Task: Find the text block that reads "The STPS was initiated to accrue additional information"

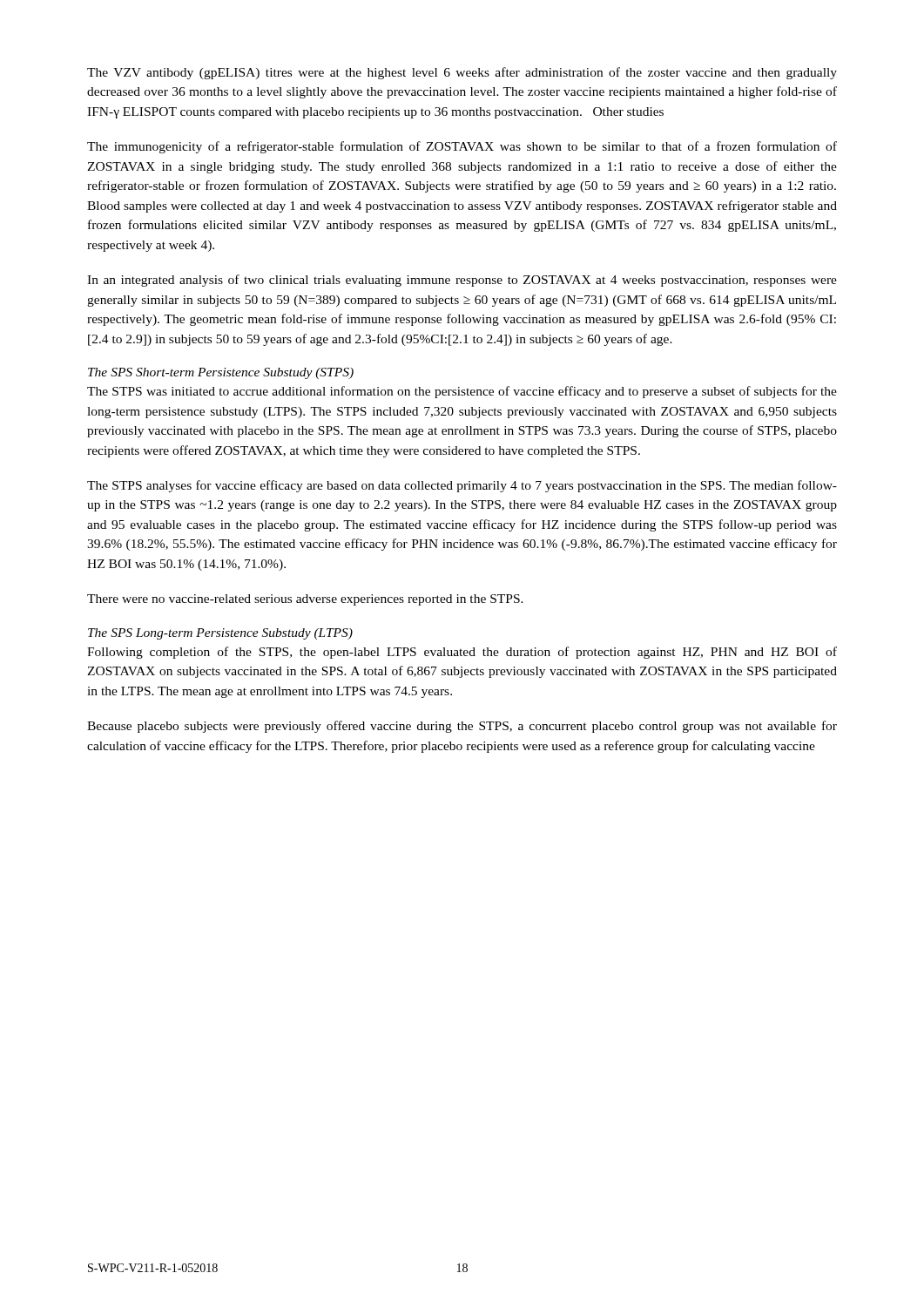Action: click(x=462, y=420)
